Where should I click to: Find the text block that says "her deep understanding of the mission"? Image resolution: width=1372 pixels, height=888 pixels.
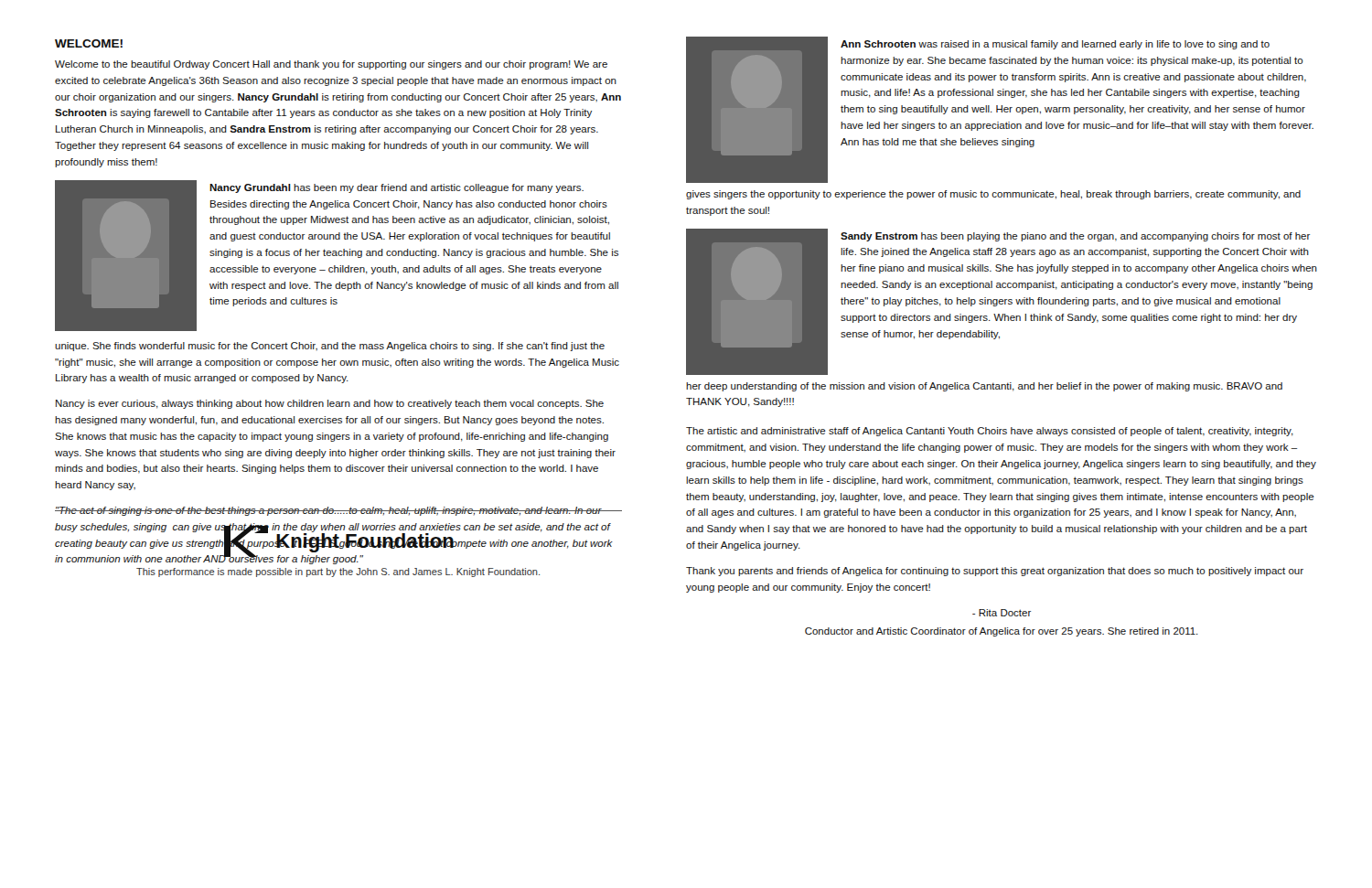984,394
